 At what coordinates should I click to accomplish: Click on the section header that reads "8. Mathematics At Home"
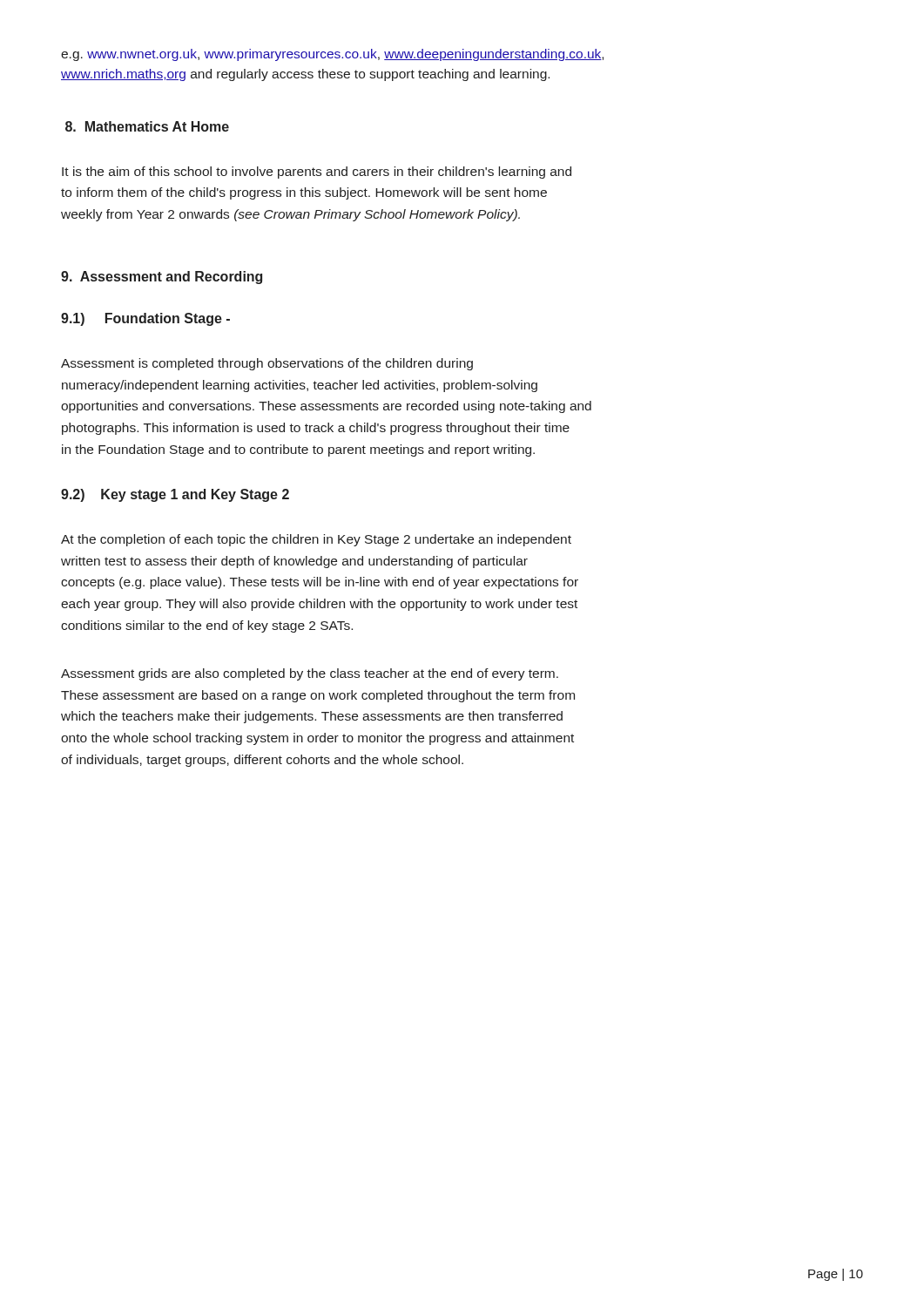145,126
